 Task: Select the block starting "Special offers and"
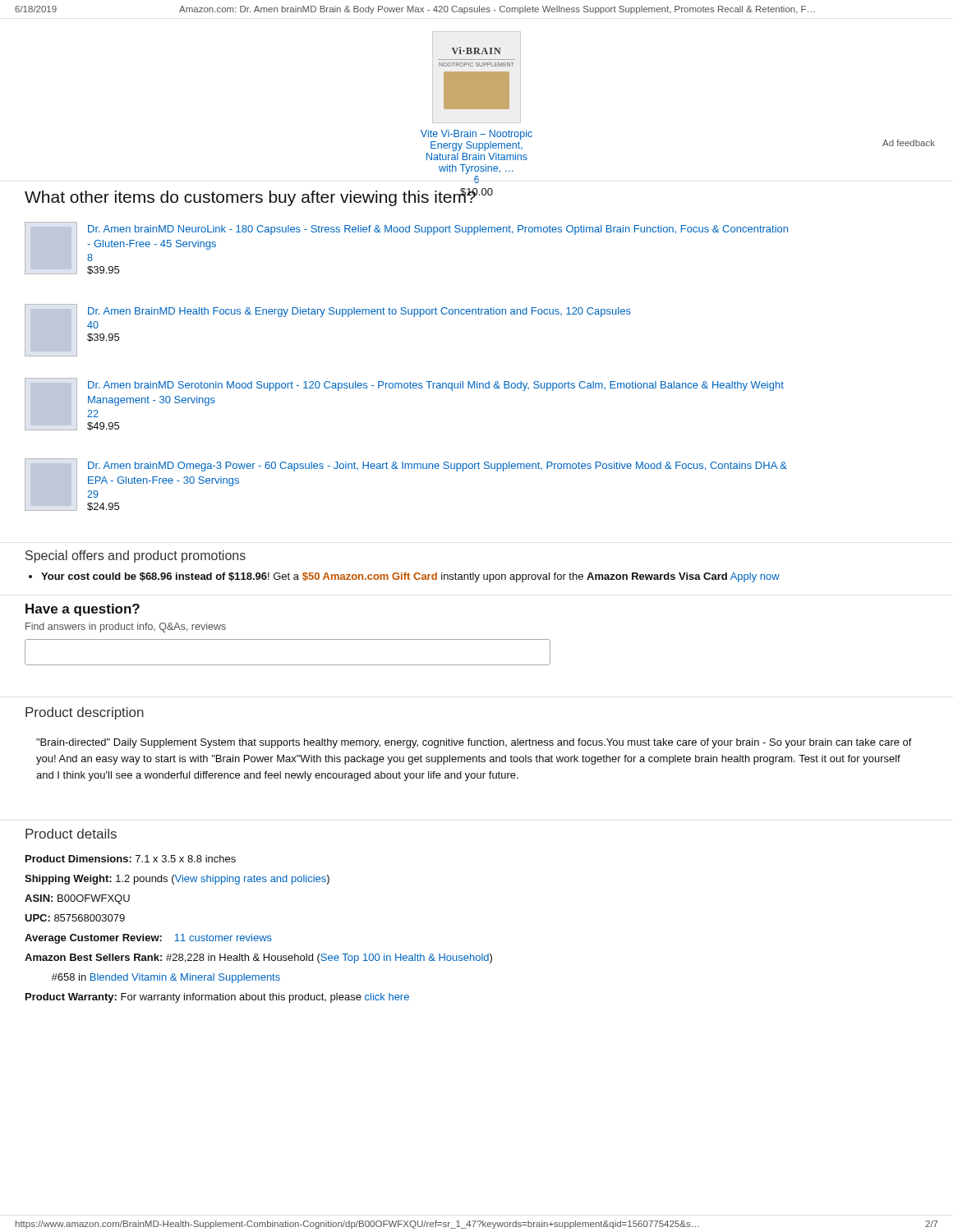coord(135,556)
